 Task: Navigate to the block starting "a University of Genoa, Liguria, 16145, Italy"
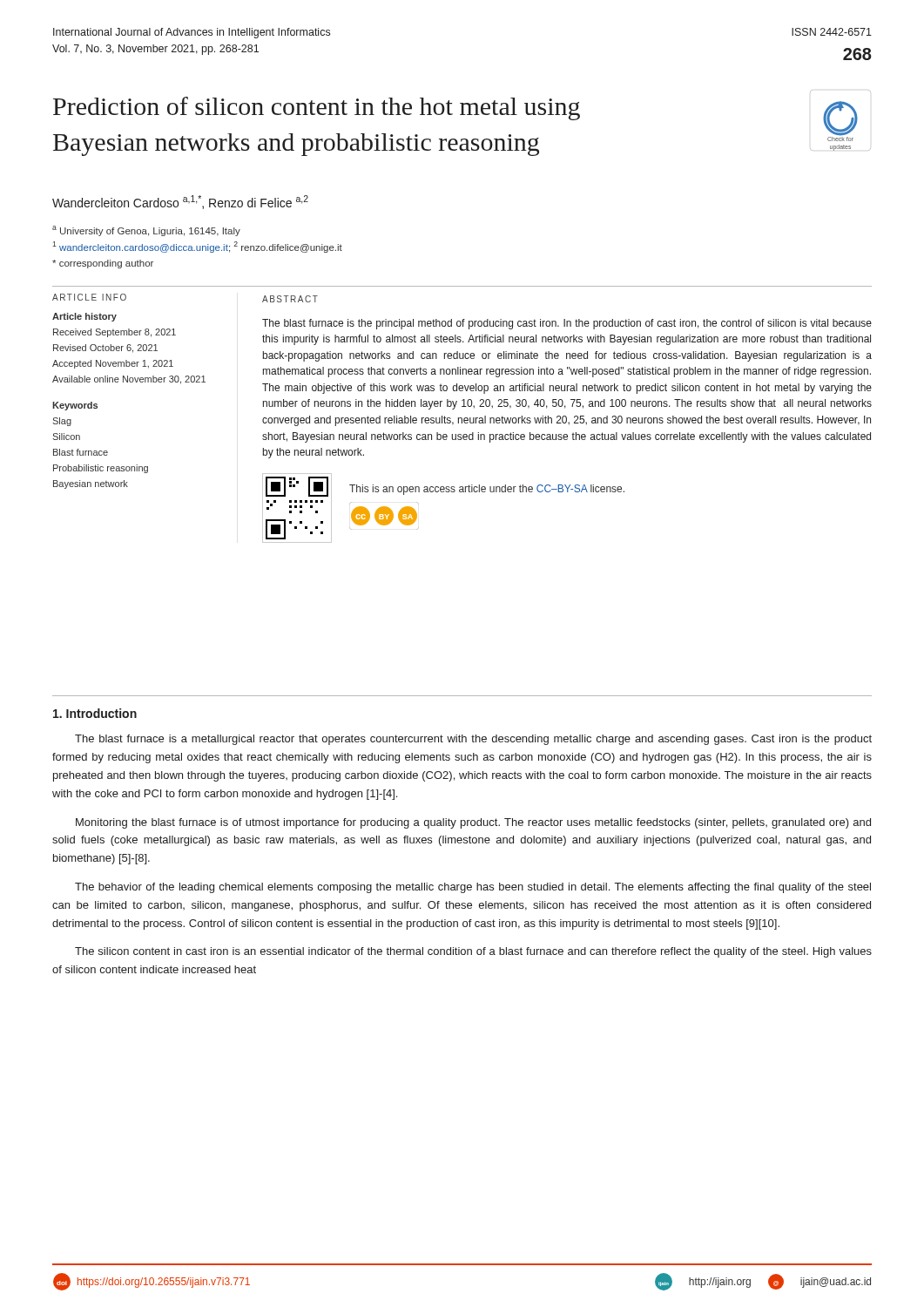pyautogui.click(x=197, y=246)
